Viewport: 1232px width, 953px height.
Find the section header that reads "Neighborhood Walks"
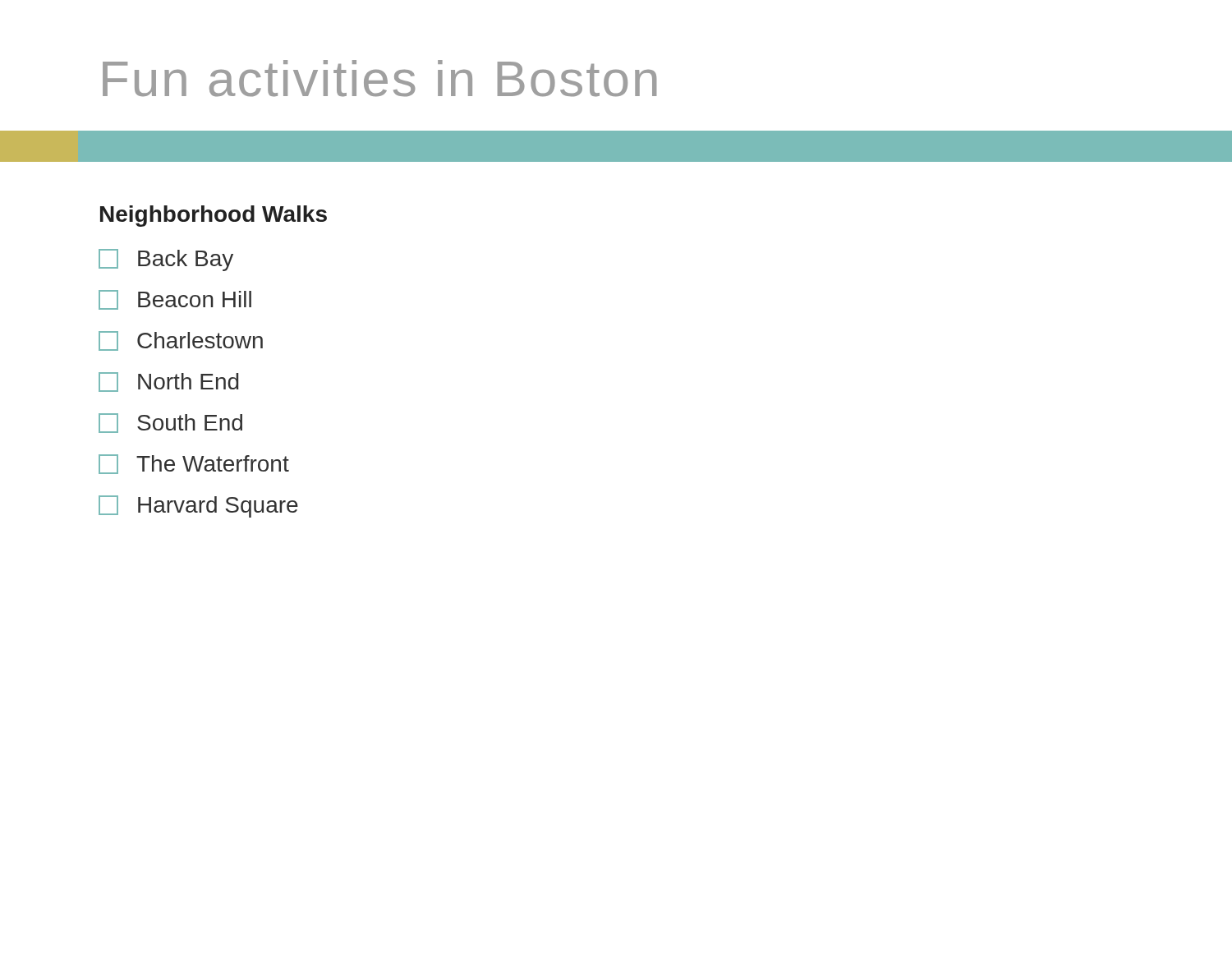coord(213,214)
